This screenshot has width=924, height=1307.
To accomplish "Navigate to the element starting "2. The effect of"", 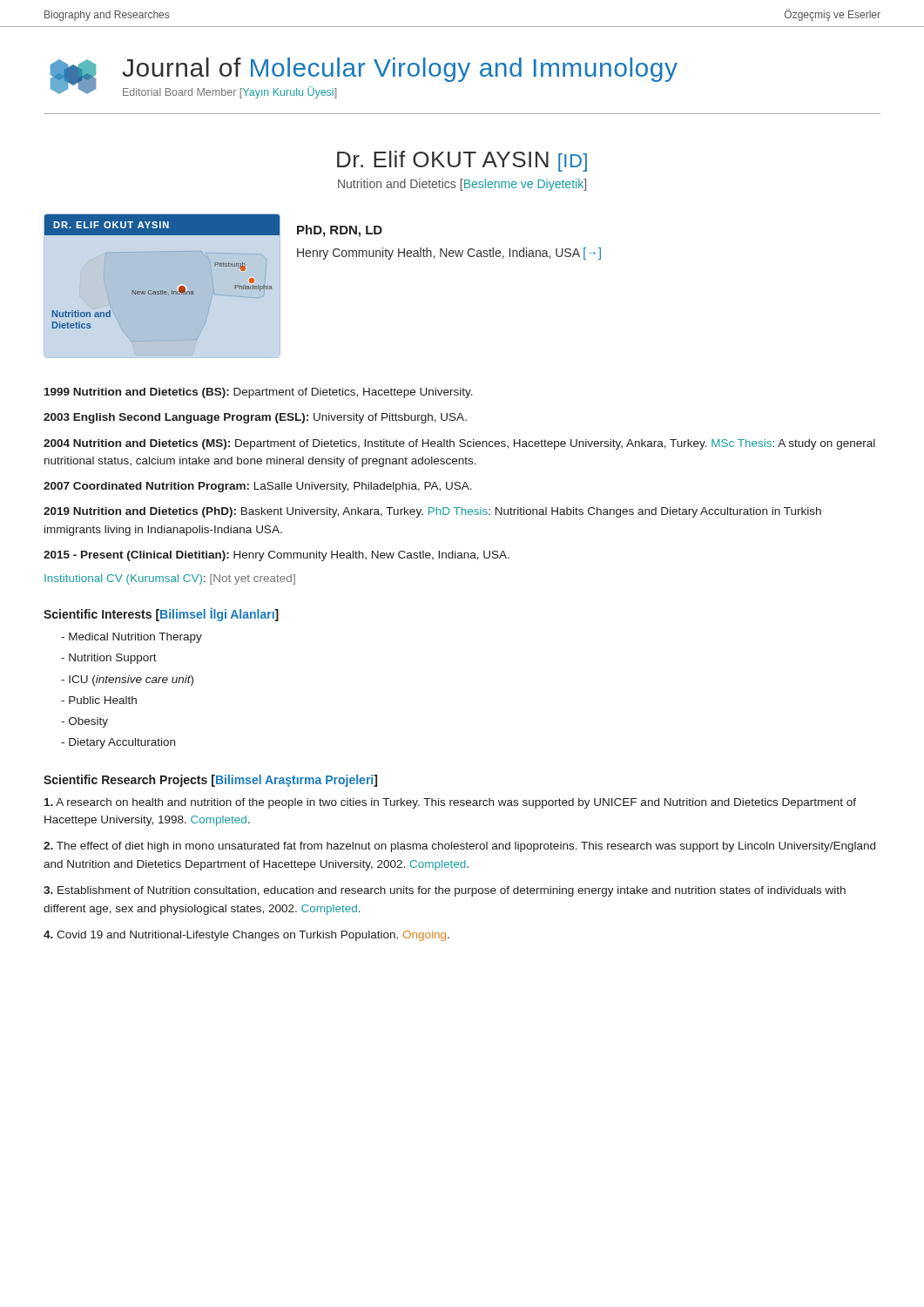I will point(460,855).
